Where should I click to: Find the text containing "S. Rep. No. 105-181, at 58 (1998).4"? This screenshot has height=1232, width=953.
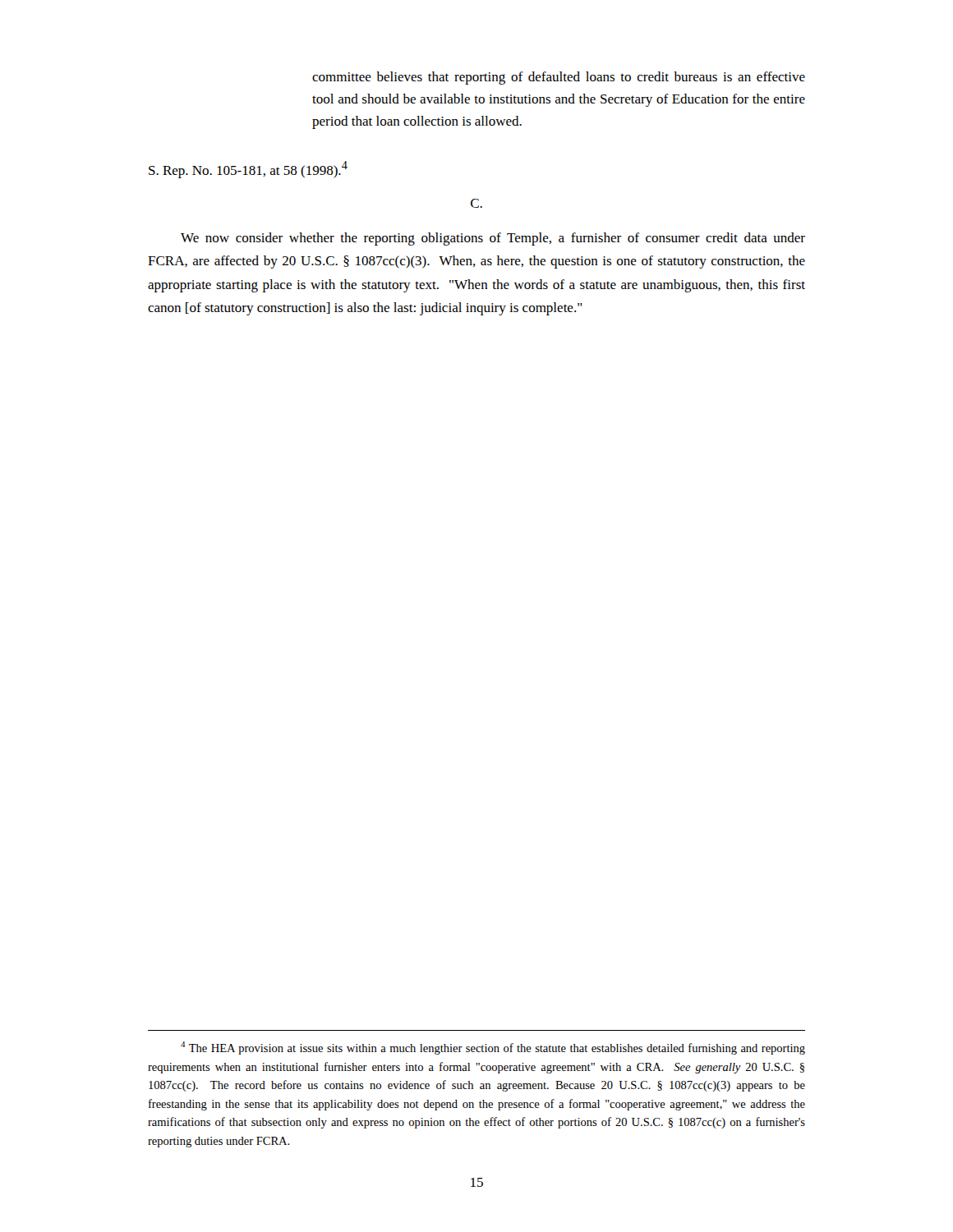248,168
